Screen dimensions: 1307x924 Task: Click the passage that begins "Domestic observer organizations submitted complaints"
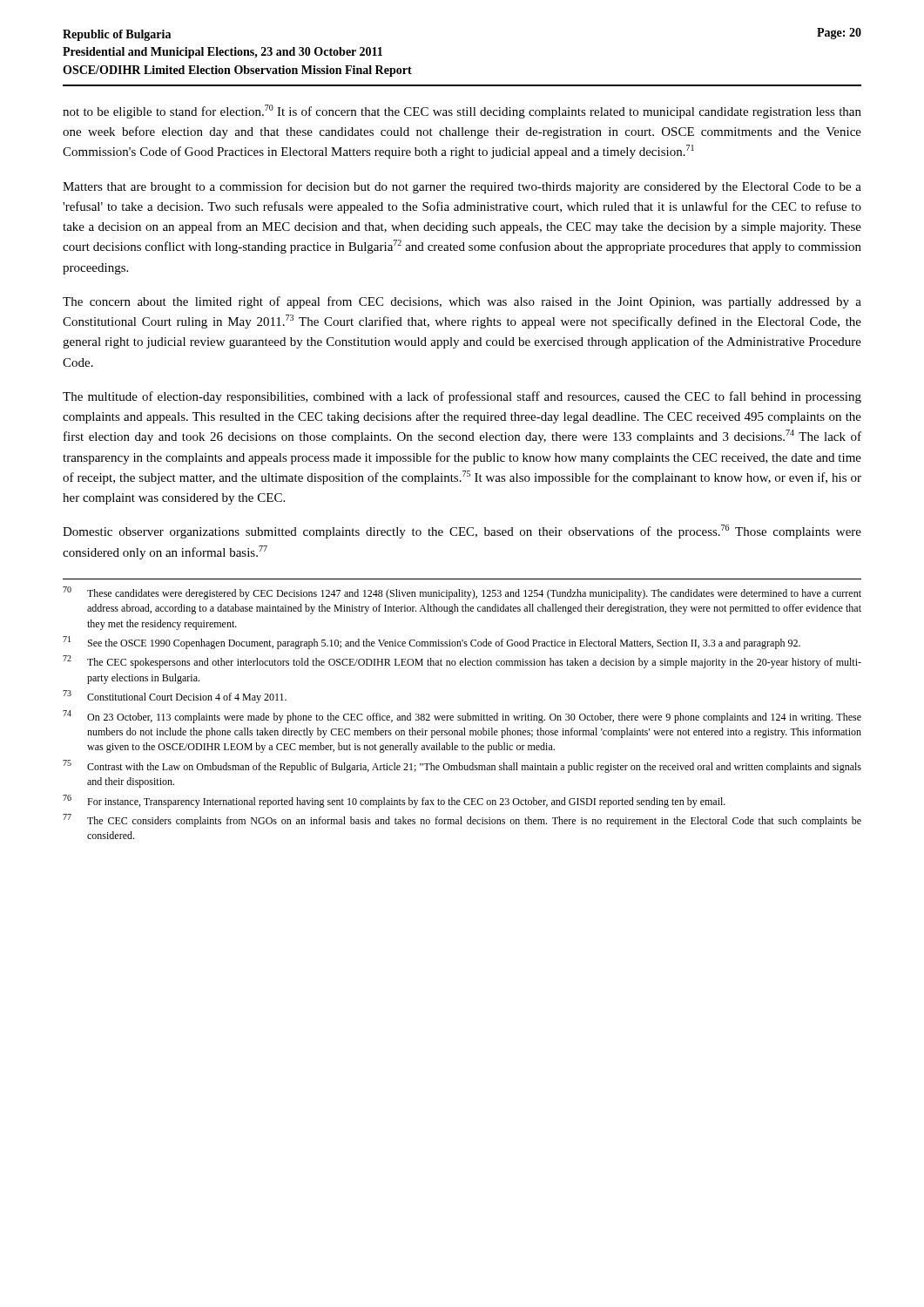[462, 541]
